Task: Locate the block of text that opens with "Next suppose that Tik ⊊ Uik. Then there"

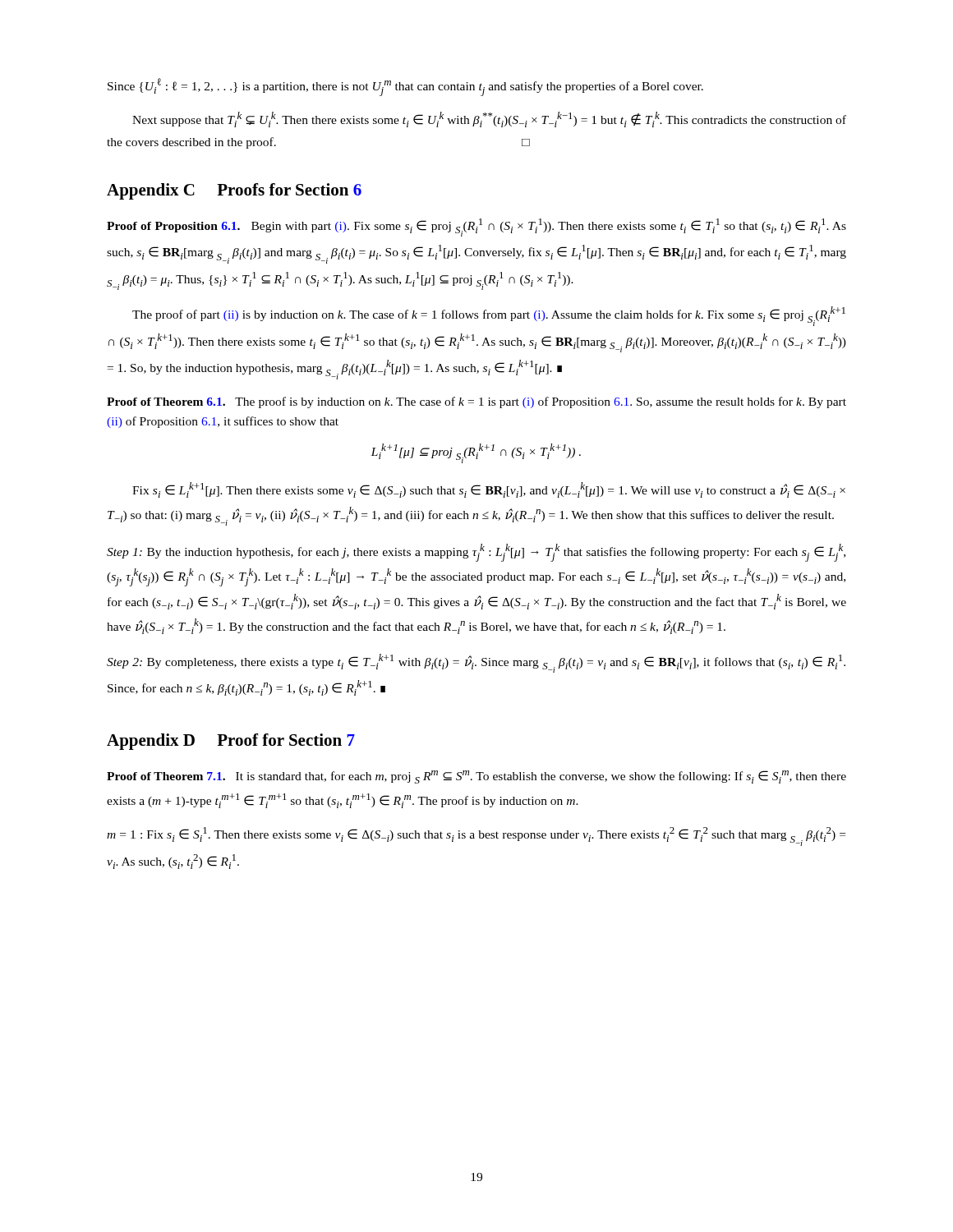Action: [476, 130]
